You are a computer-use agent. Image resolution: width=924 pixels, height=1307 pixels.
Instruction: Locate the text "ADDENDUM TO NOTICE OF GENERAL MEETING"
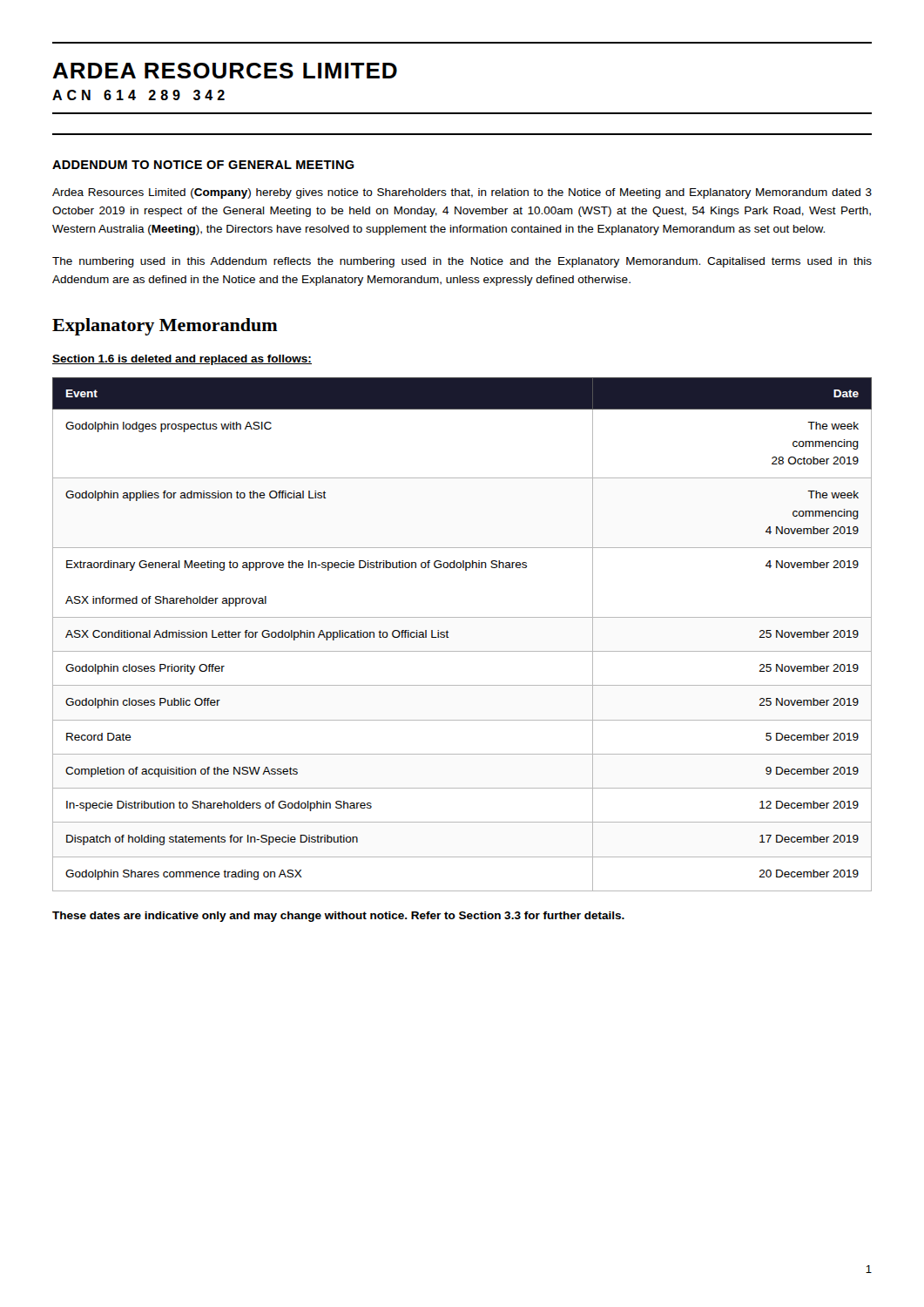203,165
